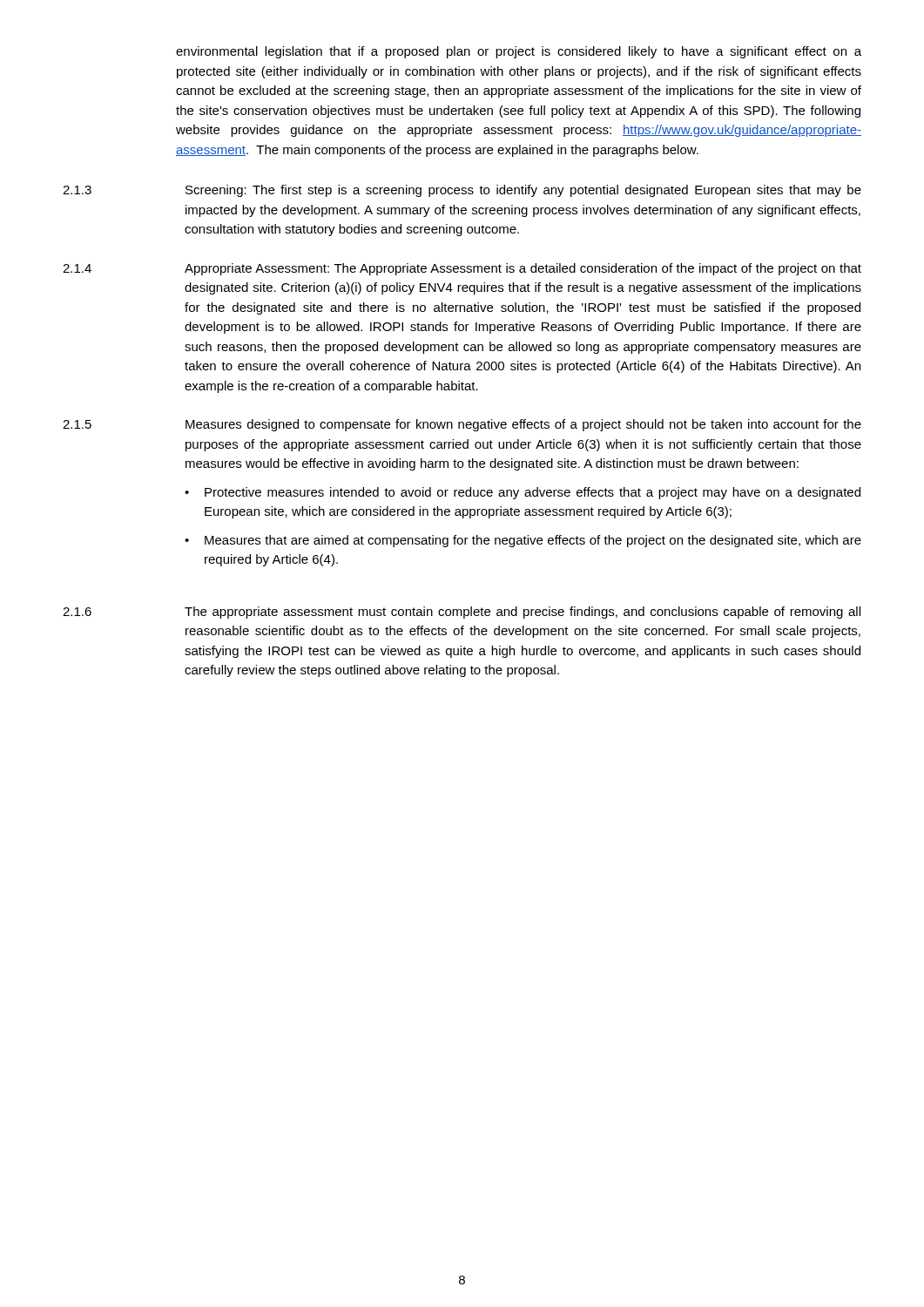Select the list item that reads "2.1.5 Measures designed to compensate for known"
924x1307 pixels.
462,499
